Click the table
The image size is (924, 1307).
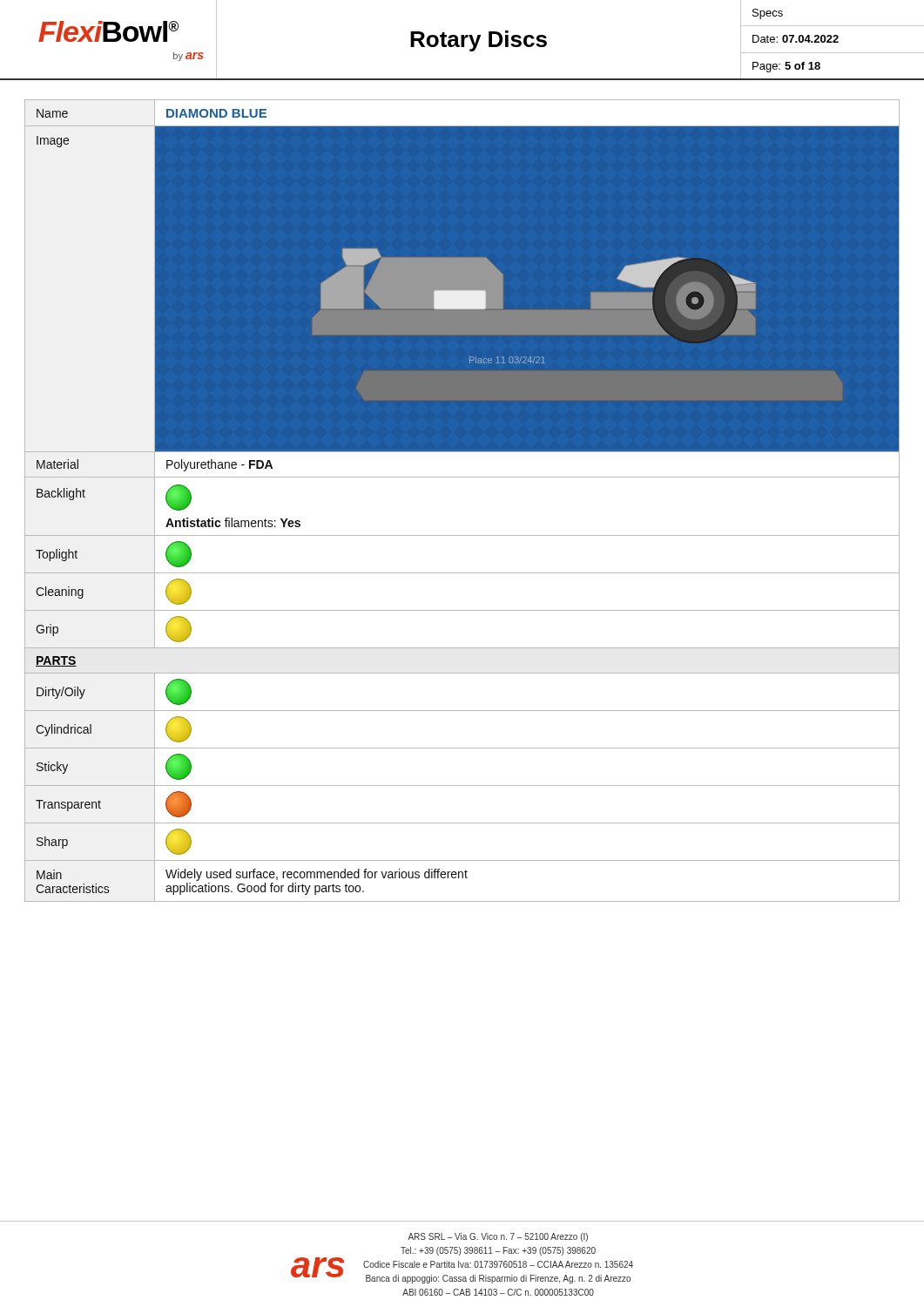pyautogui.click(x=462, y=501)
